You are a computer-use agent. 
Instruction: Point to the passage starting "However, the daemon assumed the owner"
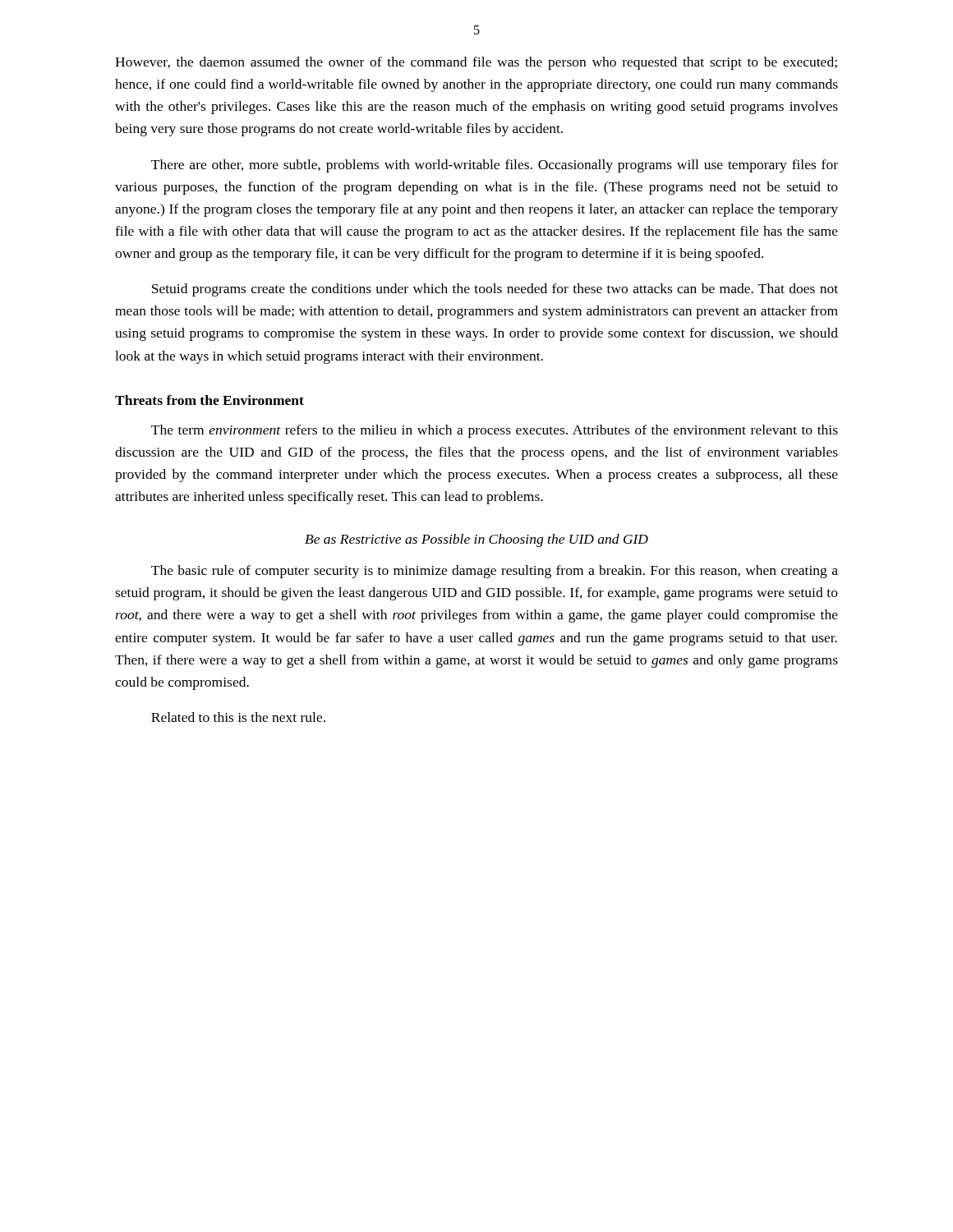476,95
